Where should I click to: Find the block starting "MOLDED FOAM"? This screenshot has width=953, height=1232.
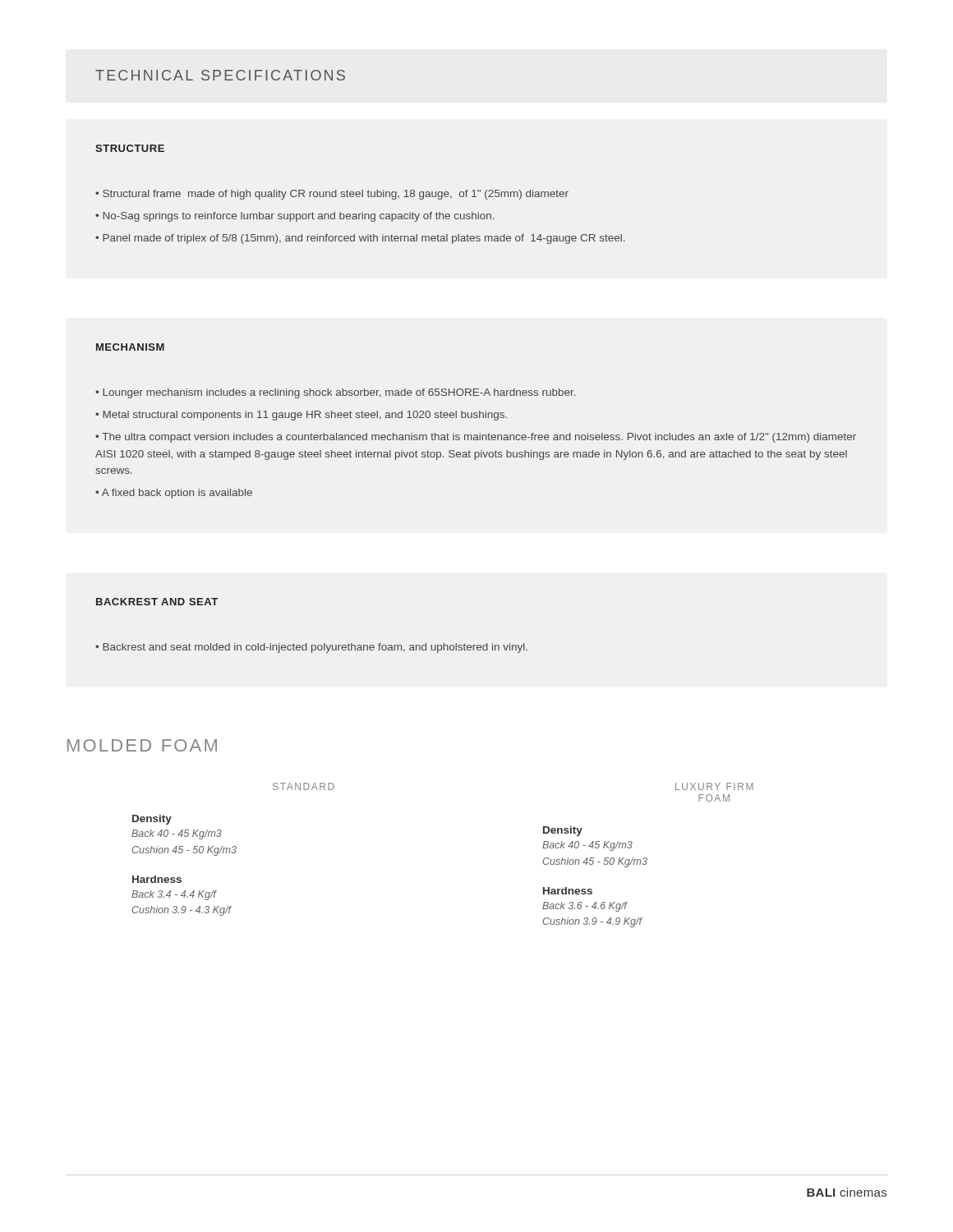pyautogui.click(x=143, y=746)
